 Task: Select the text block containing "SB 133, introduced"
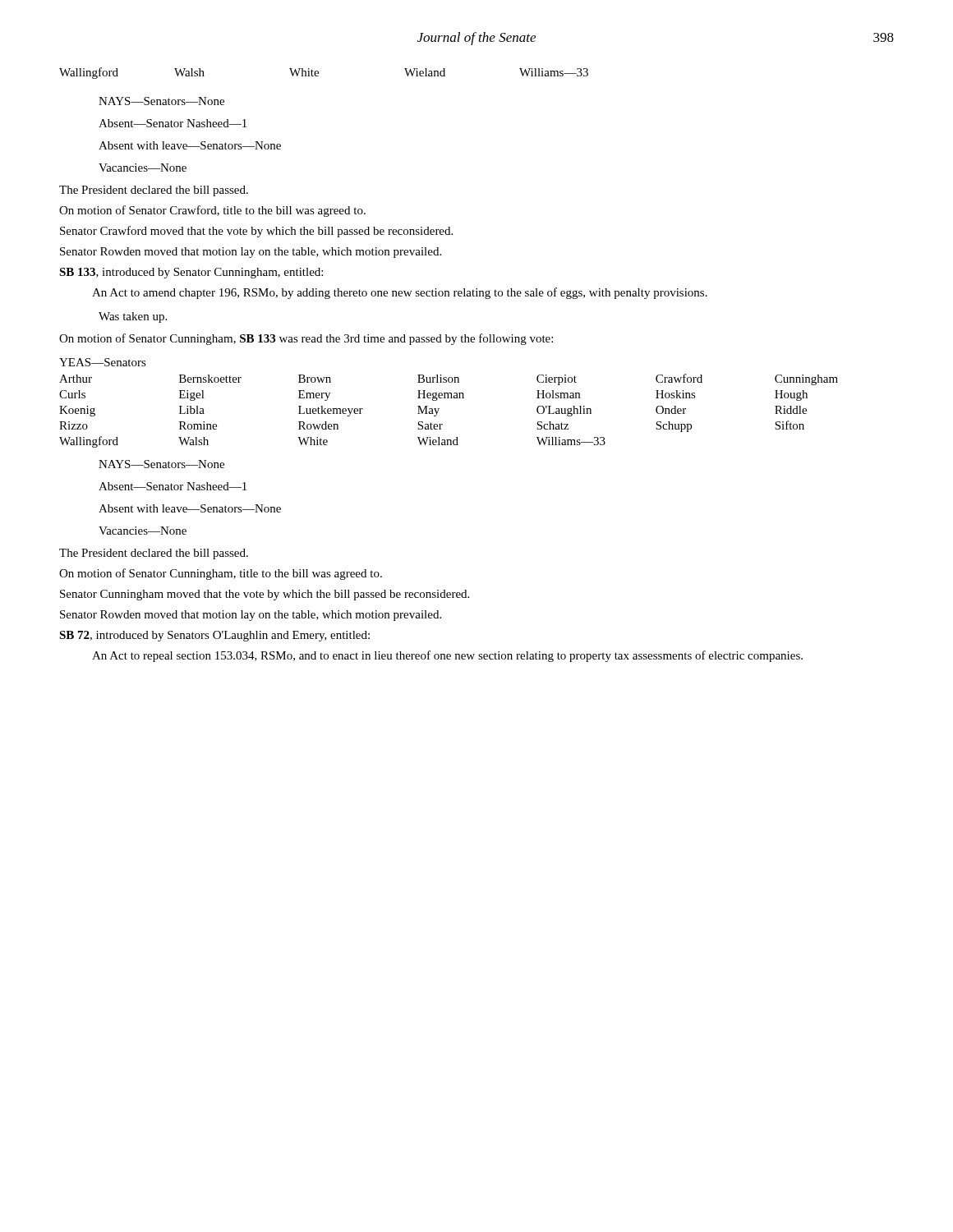192,272
